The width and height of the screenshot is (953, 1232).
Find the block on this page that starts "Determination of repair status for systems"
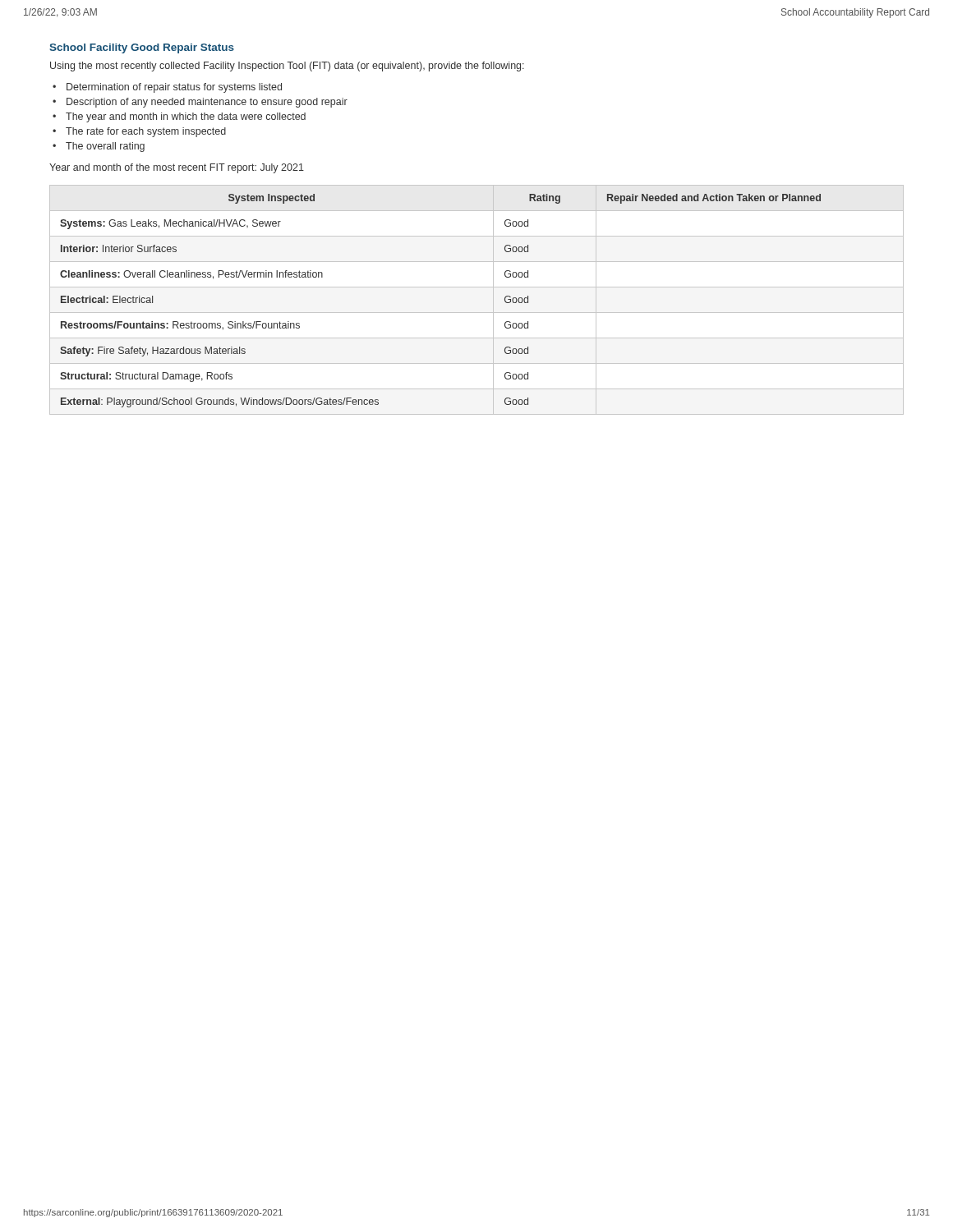(174, 87)
